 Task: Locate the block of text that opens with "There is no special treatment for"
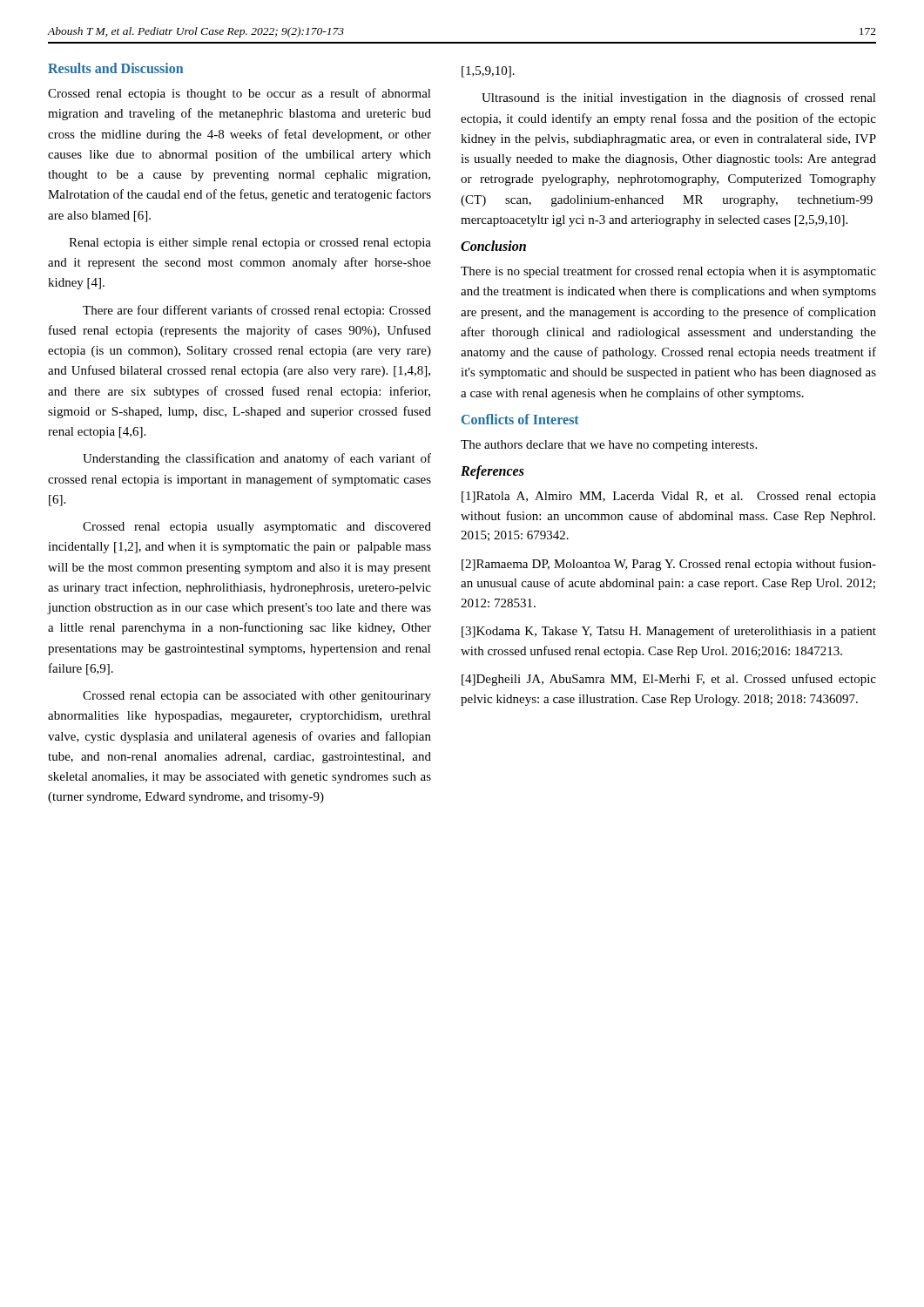tap(668, 332)
